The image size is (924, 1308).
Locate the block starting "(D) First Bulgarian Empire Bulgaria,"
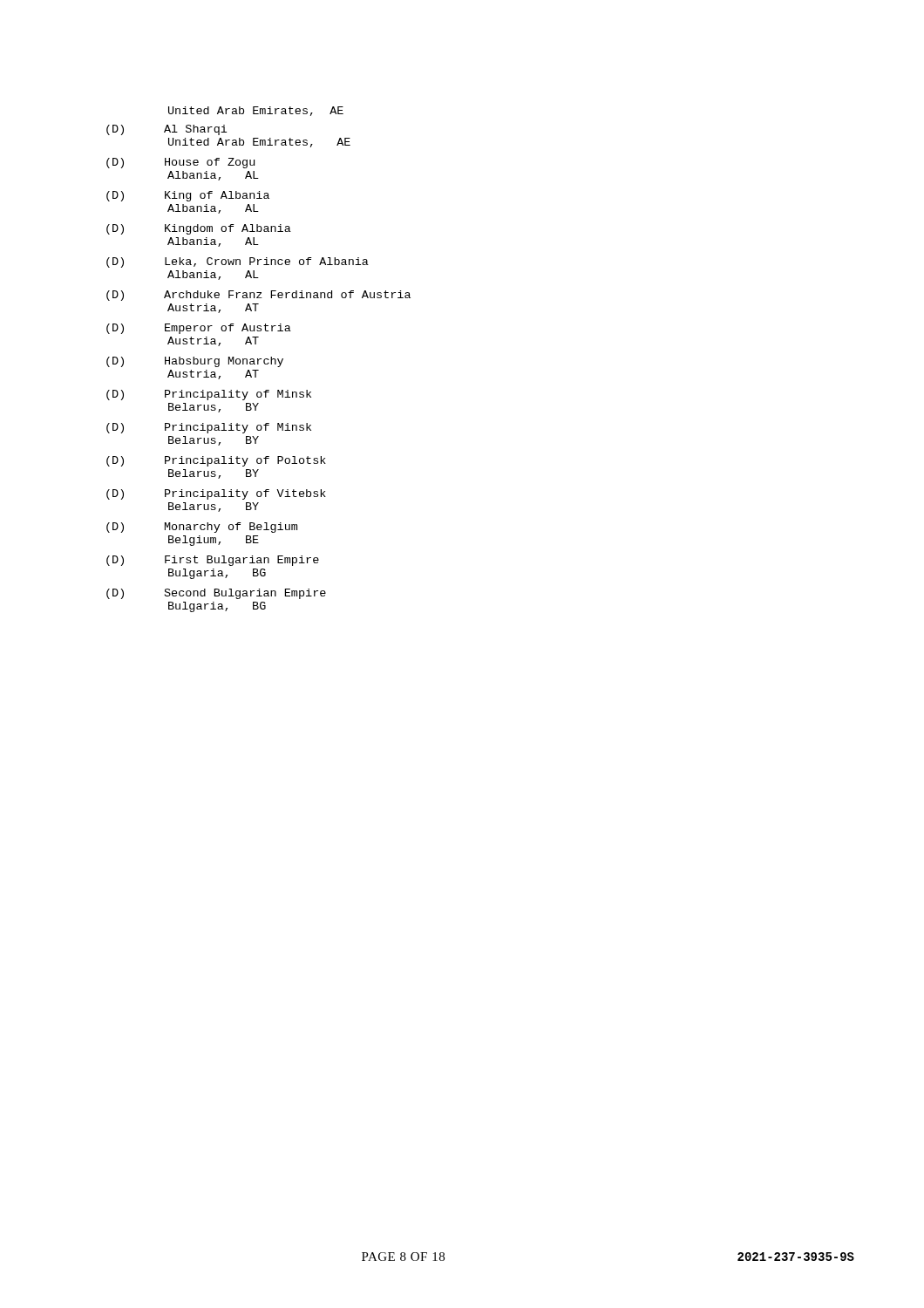[x=213, y=561]
